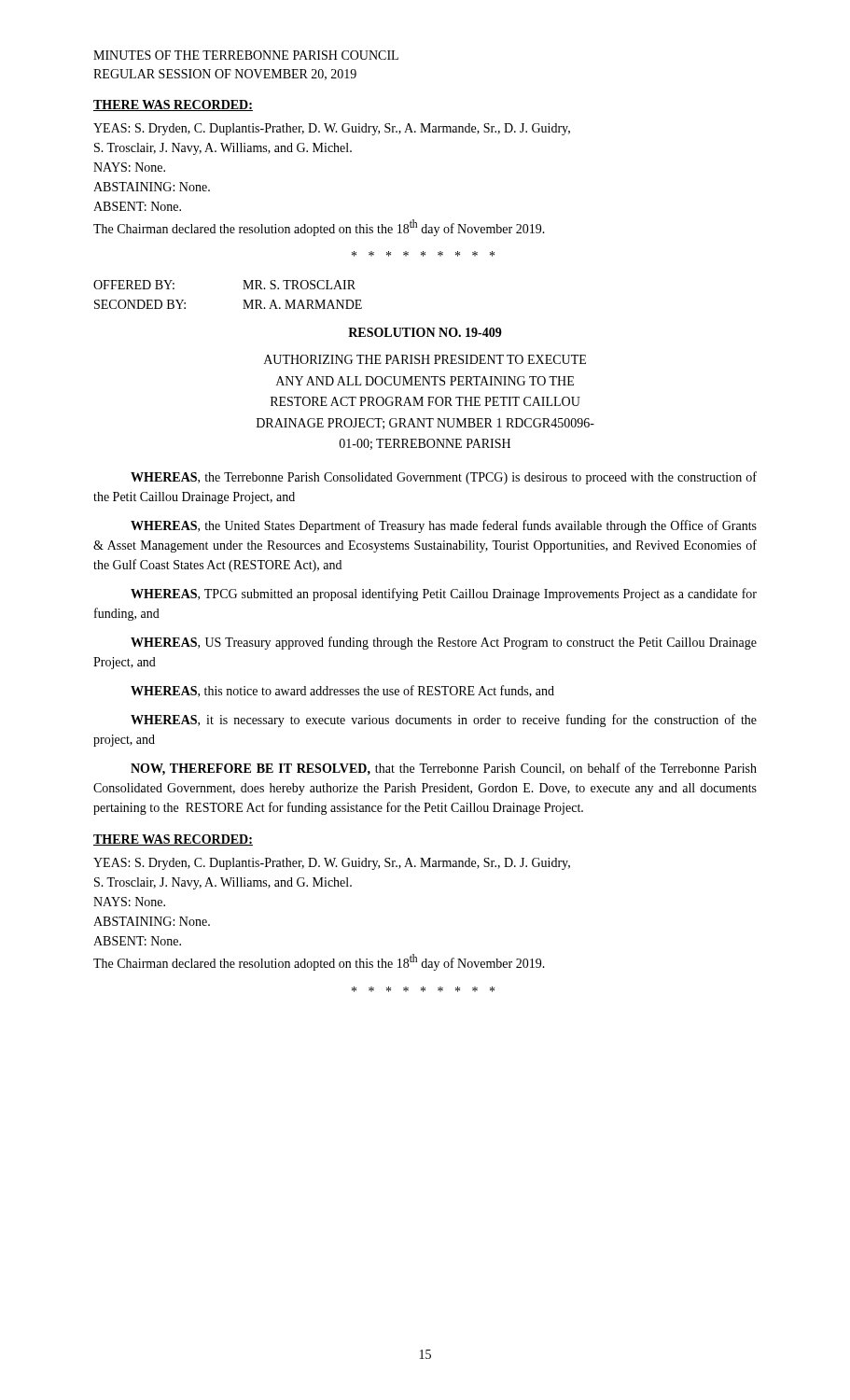This screenshot has height=1400, width=850.
Task: Locate the block of text that opens with "WHEREAS, this notice to"
Action: 342,691
